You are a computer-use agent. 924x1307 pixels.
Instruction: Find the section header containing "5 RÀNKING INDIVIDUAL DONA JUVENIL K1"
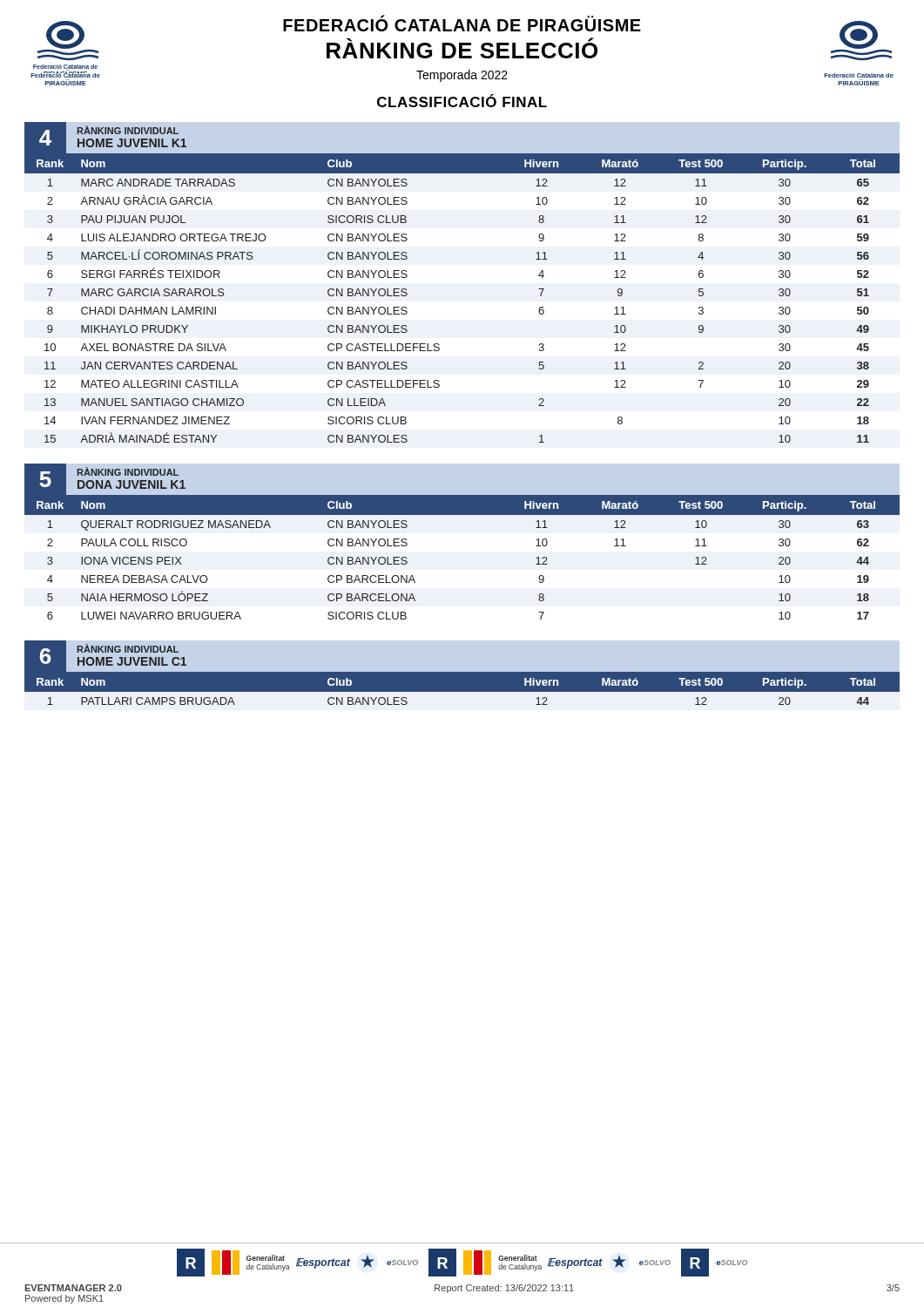click(x=462, y=479)
